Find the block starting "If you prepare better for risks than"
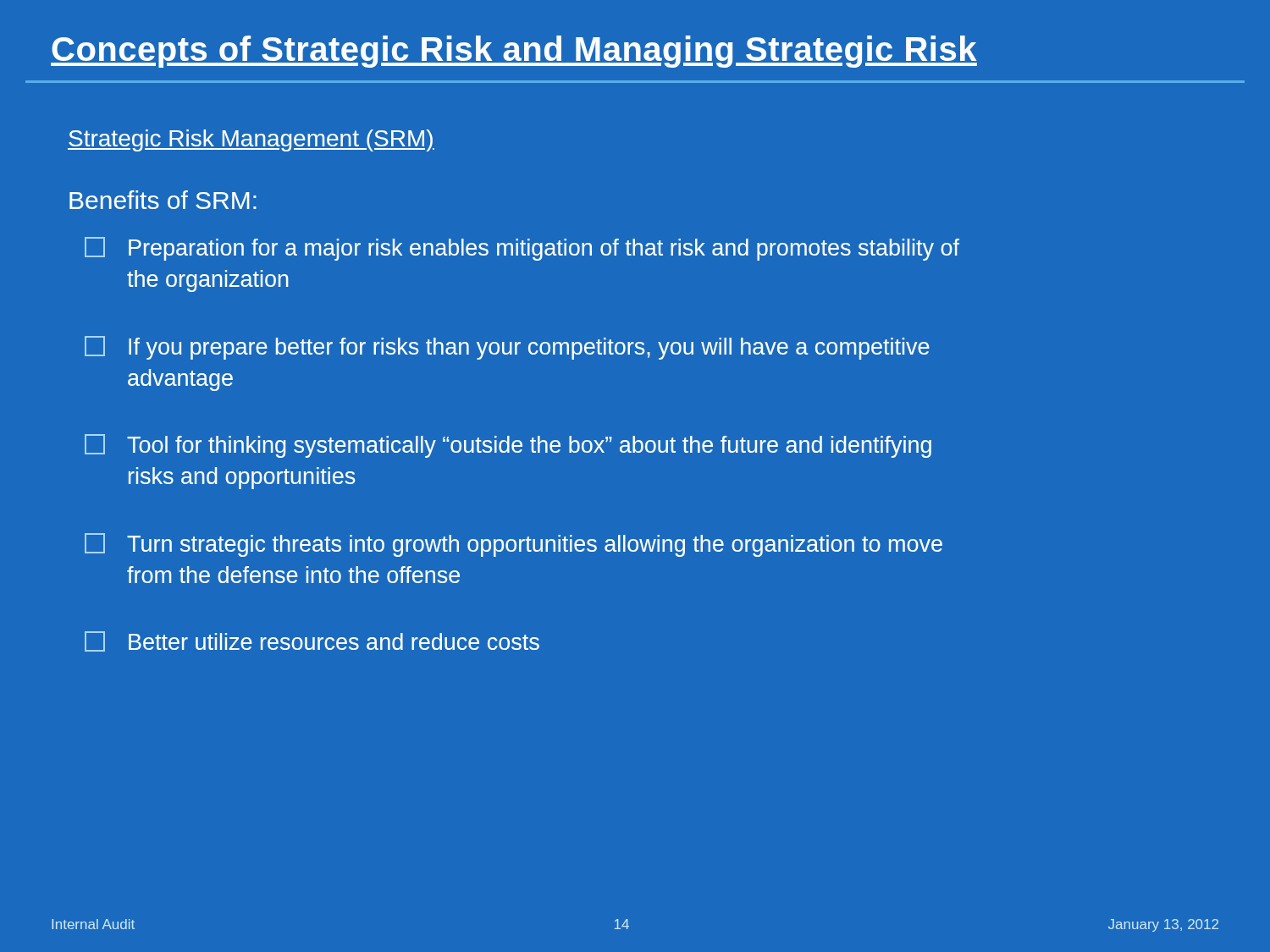The width and height of the screenshot is (1270, 952). [x=652, y=363]
